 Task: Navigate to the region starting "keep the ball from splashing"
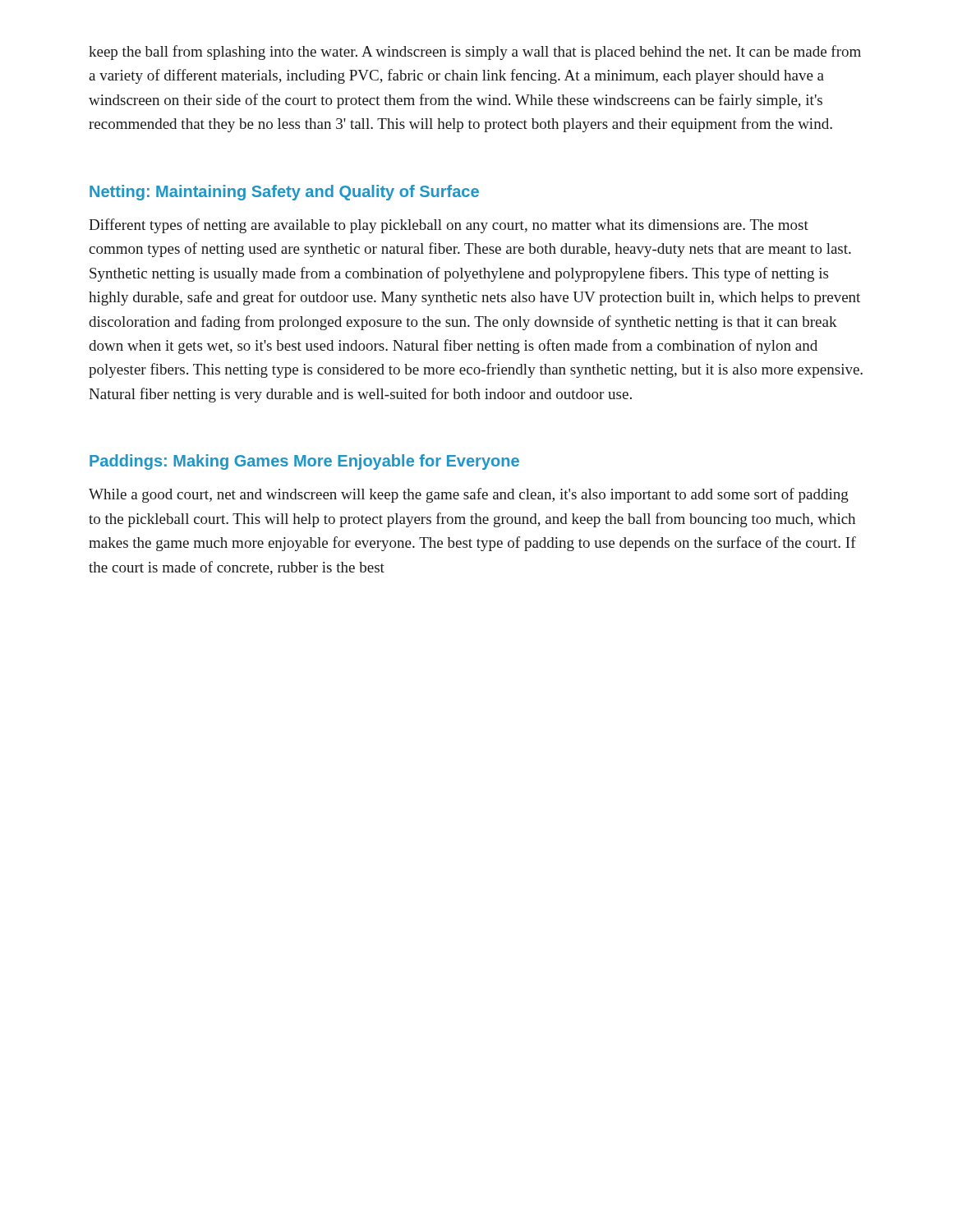pos(476,88)
